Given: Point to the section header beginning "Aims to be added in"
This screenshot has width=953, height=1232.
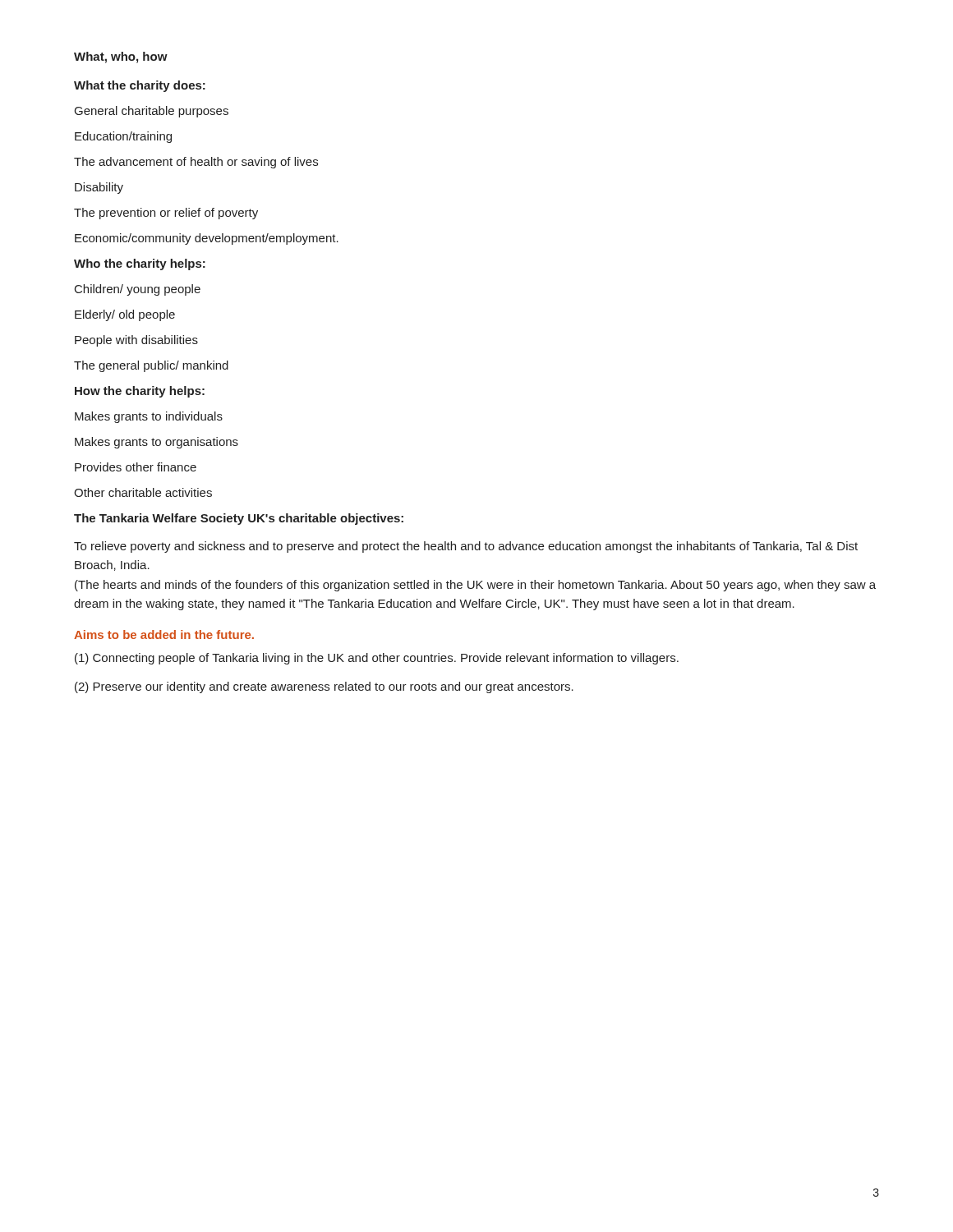Looking at the screenshot, I should (164, 634).
